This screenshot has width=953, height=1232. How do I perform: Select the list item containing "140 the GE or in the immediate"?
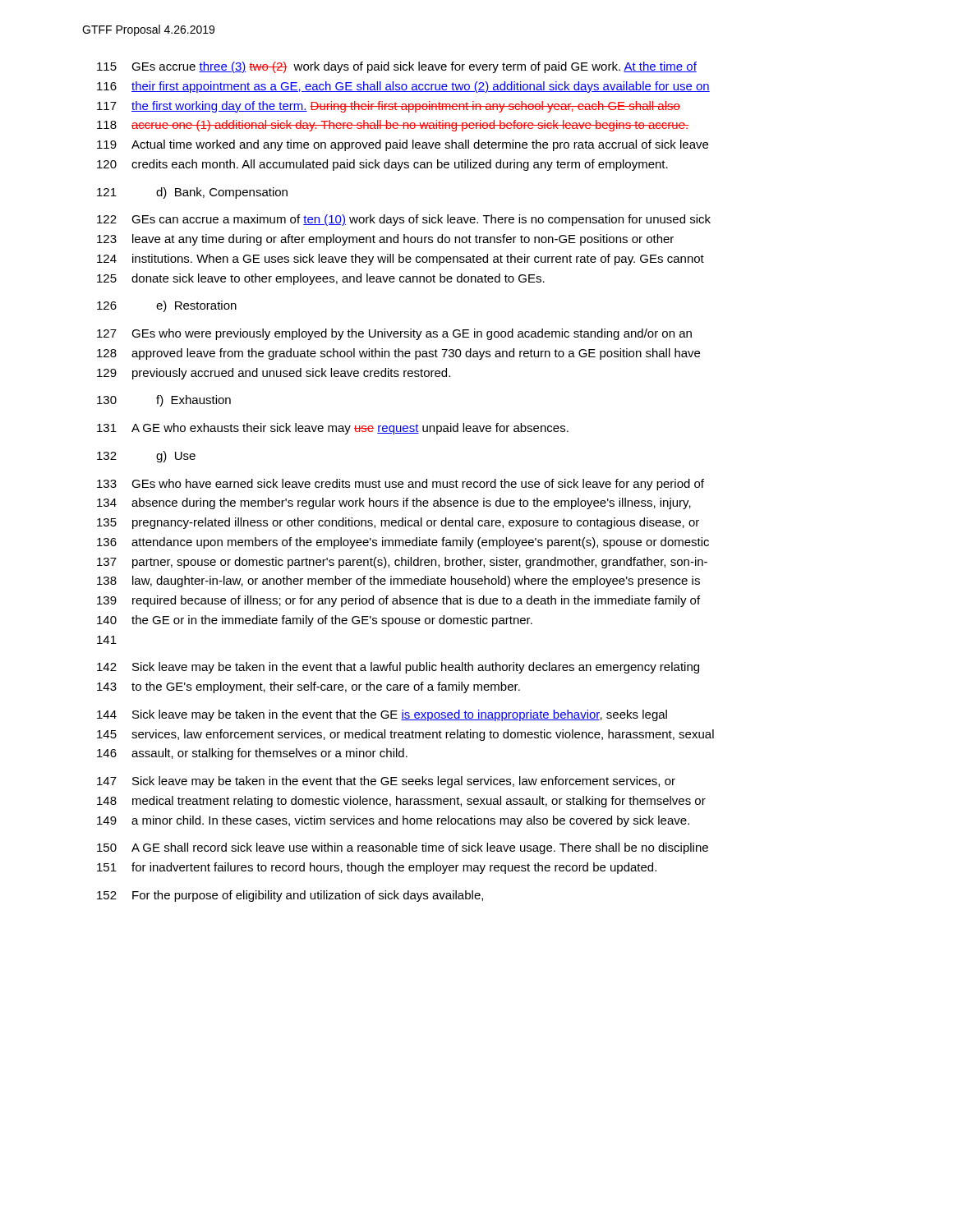click(x=485, y=620)
